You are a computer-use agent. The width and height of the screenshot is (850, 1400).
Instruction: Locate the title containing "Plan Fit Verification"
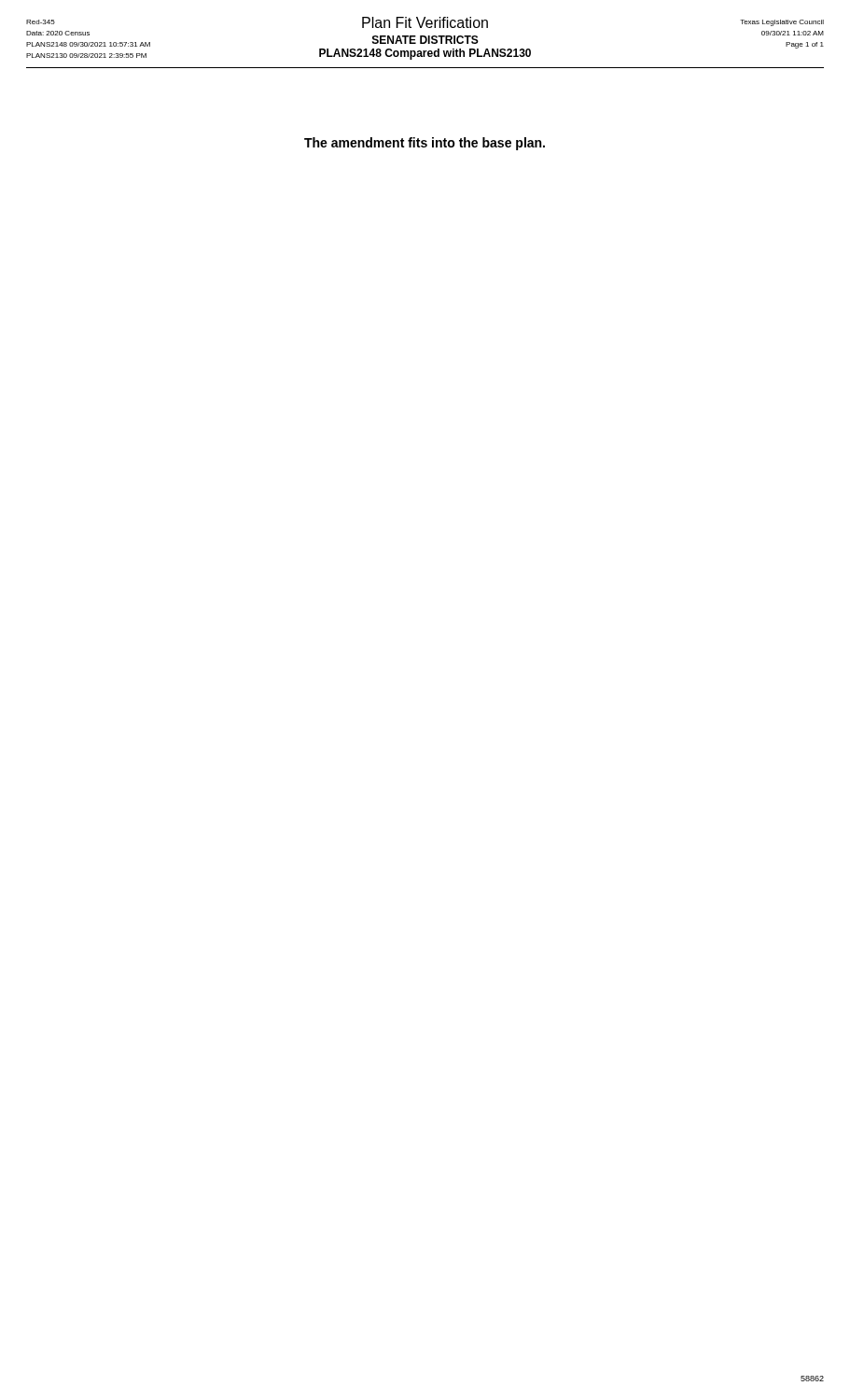[x=425, y=37]
